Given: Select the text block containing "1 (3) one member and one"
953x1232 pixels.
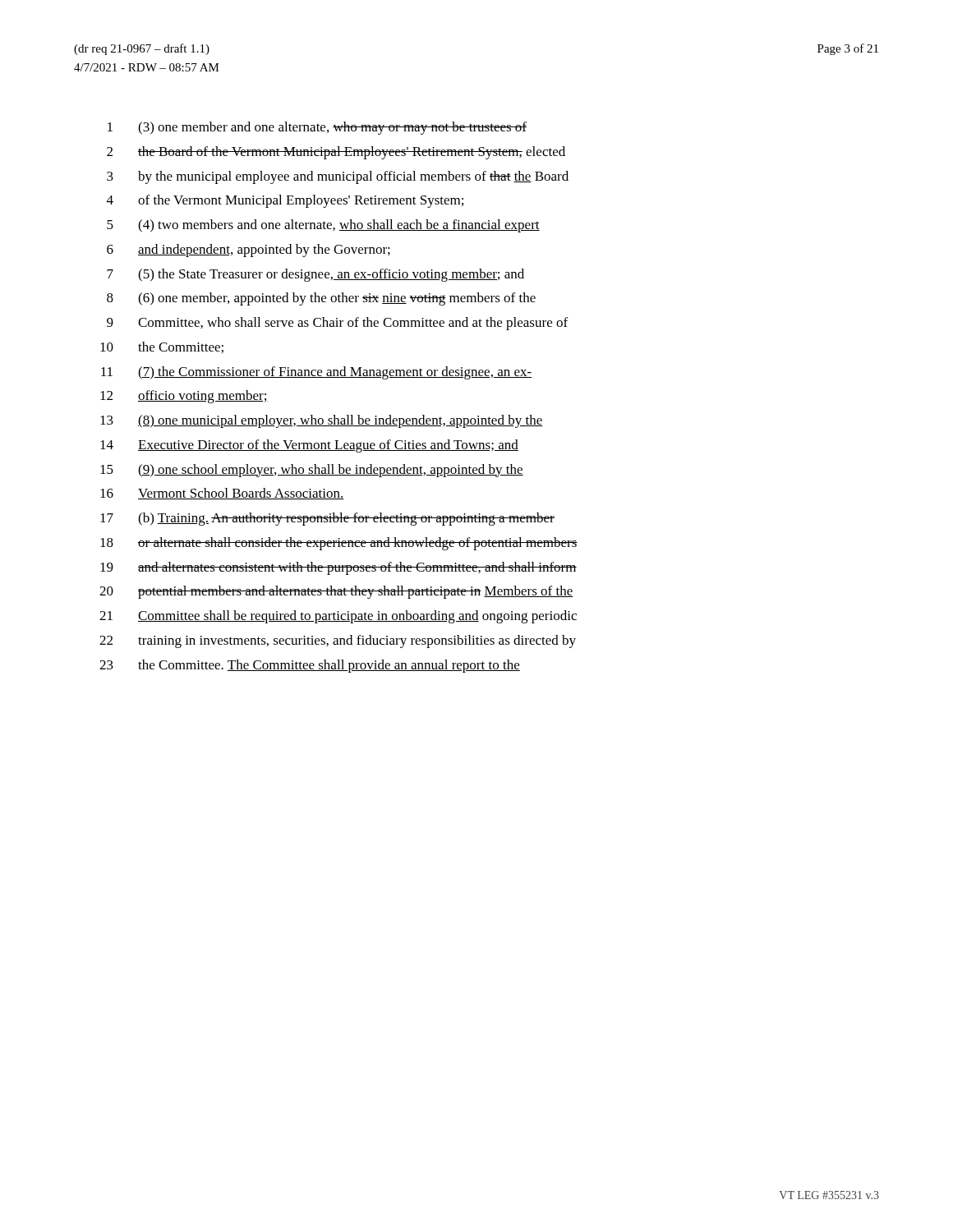Looking at the screenshot, I should coord(476,127).
